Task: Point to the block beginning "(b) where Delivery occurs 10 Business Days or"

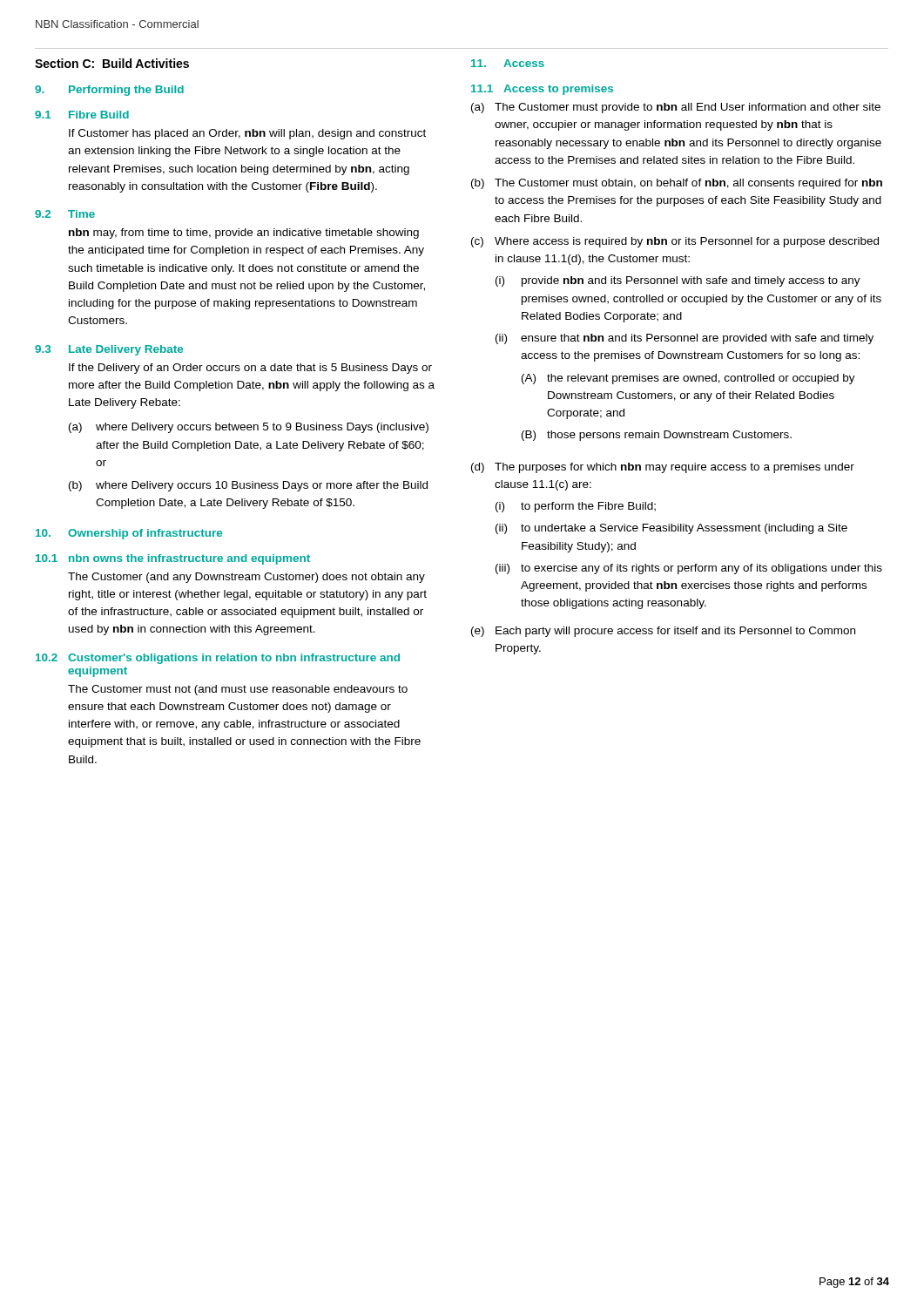Action: tap(252, 494)
